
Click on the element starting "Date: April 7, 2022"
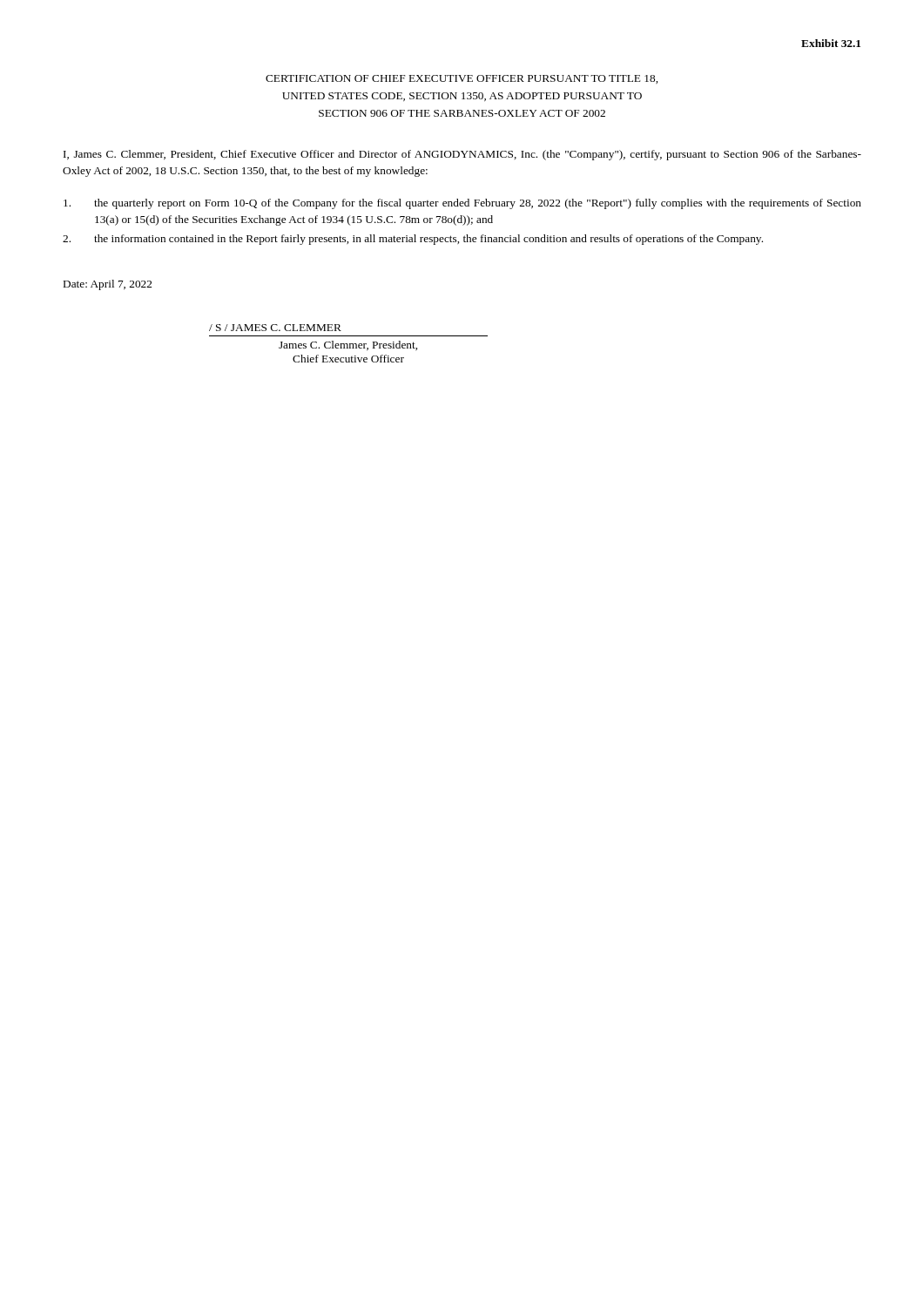pyautogui.click(x=108, y=284)
